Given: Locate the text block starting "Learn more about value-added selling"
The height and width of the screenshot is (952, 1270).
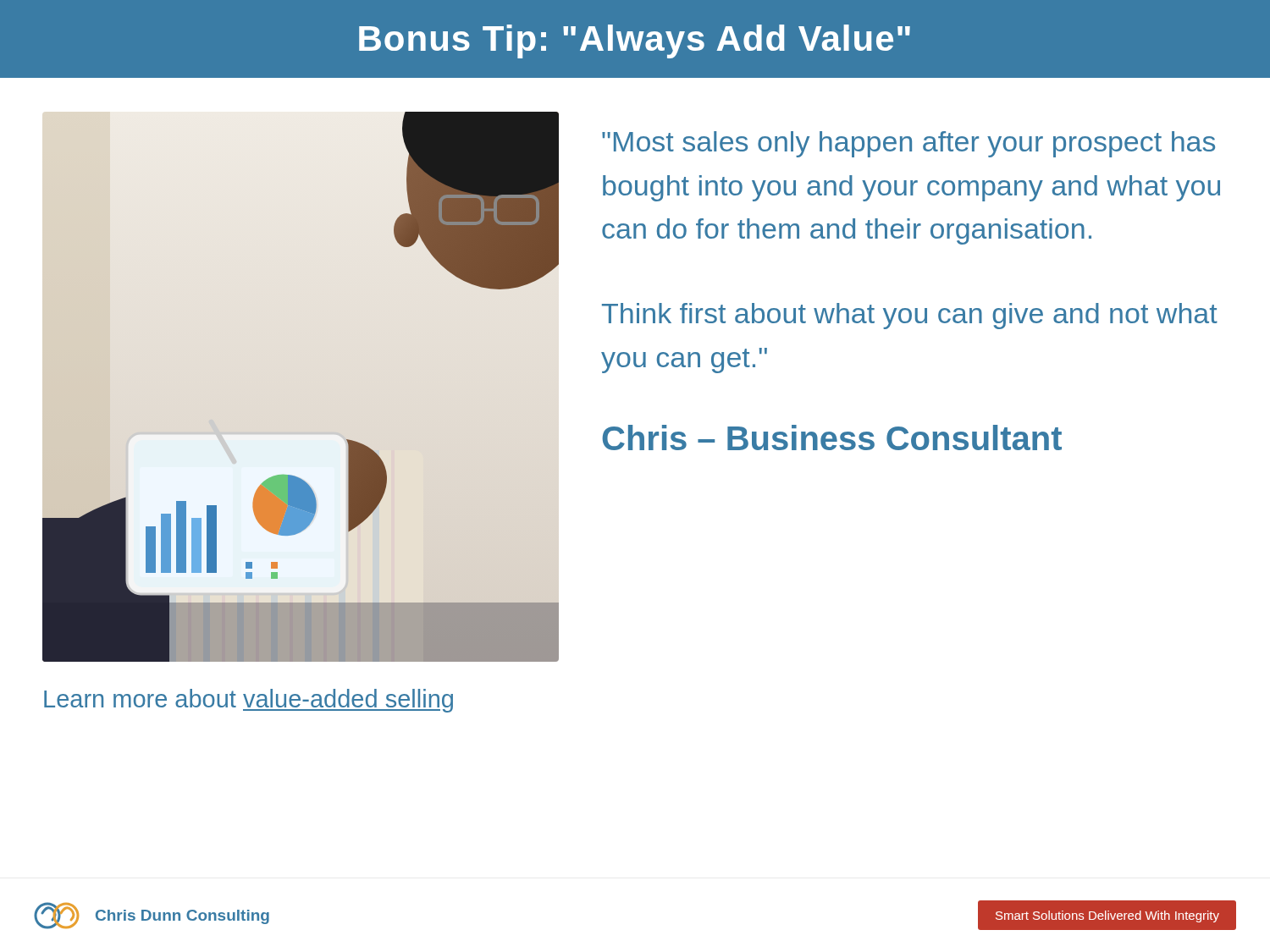Looking at the screenshot, I should click(248, 699).
